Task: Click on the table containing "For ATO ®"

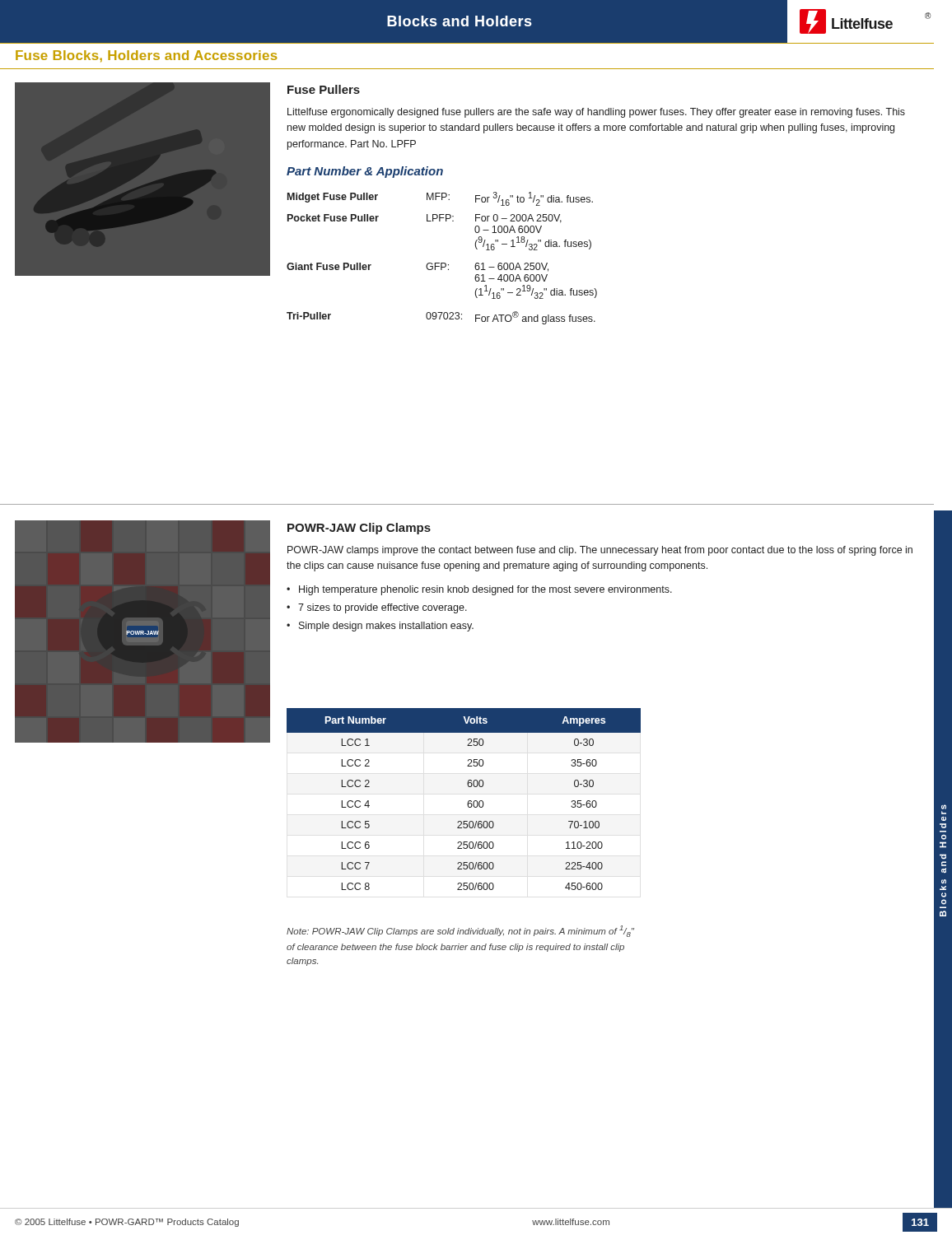Action: (604, 259)
